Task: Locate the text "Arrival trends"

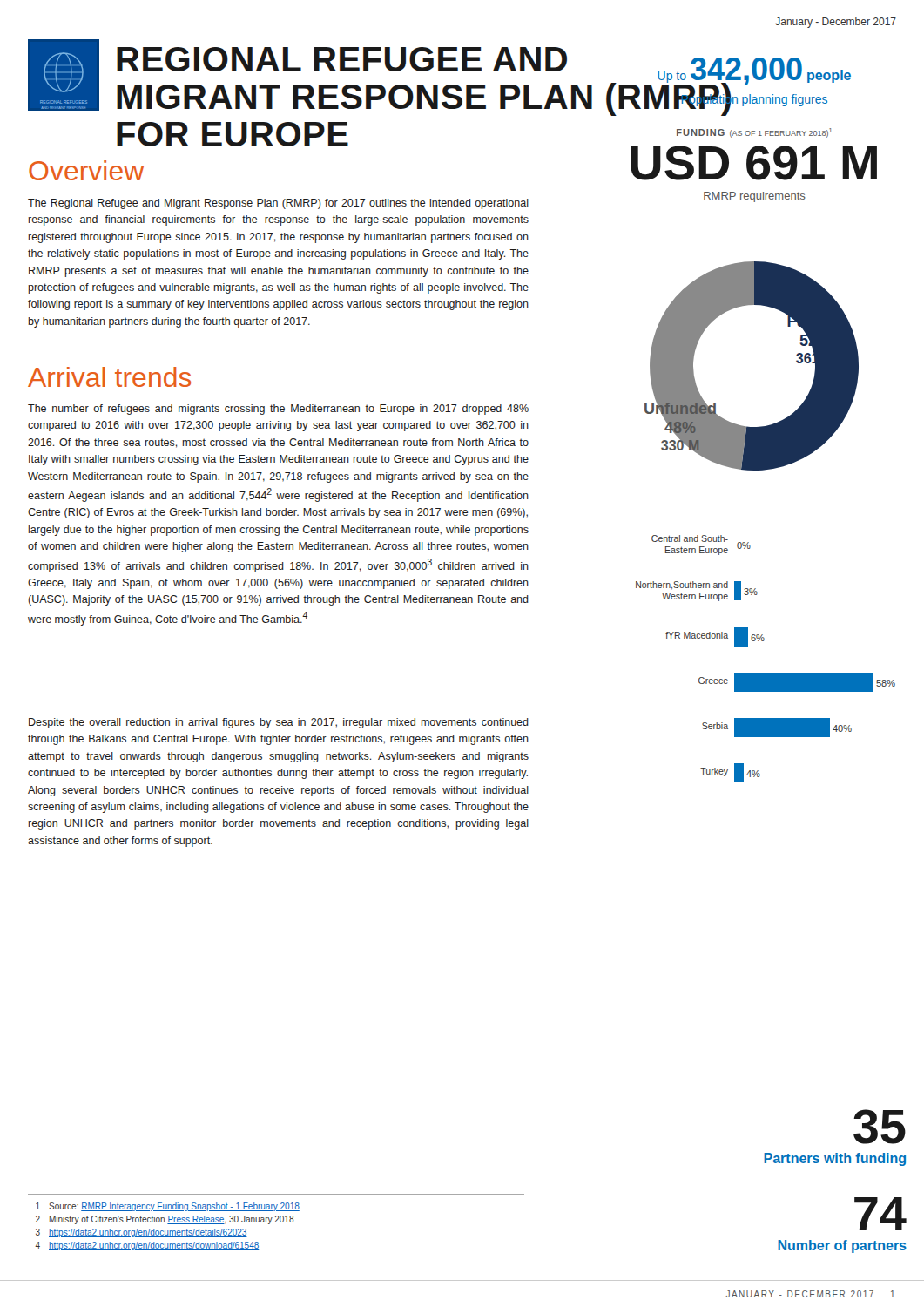Action: tap(110, 377)
